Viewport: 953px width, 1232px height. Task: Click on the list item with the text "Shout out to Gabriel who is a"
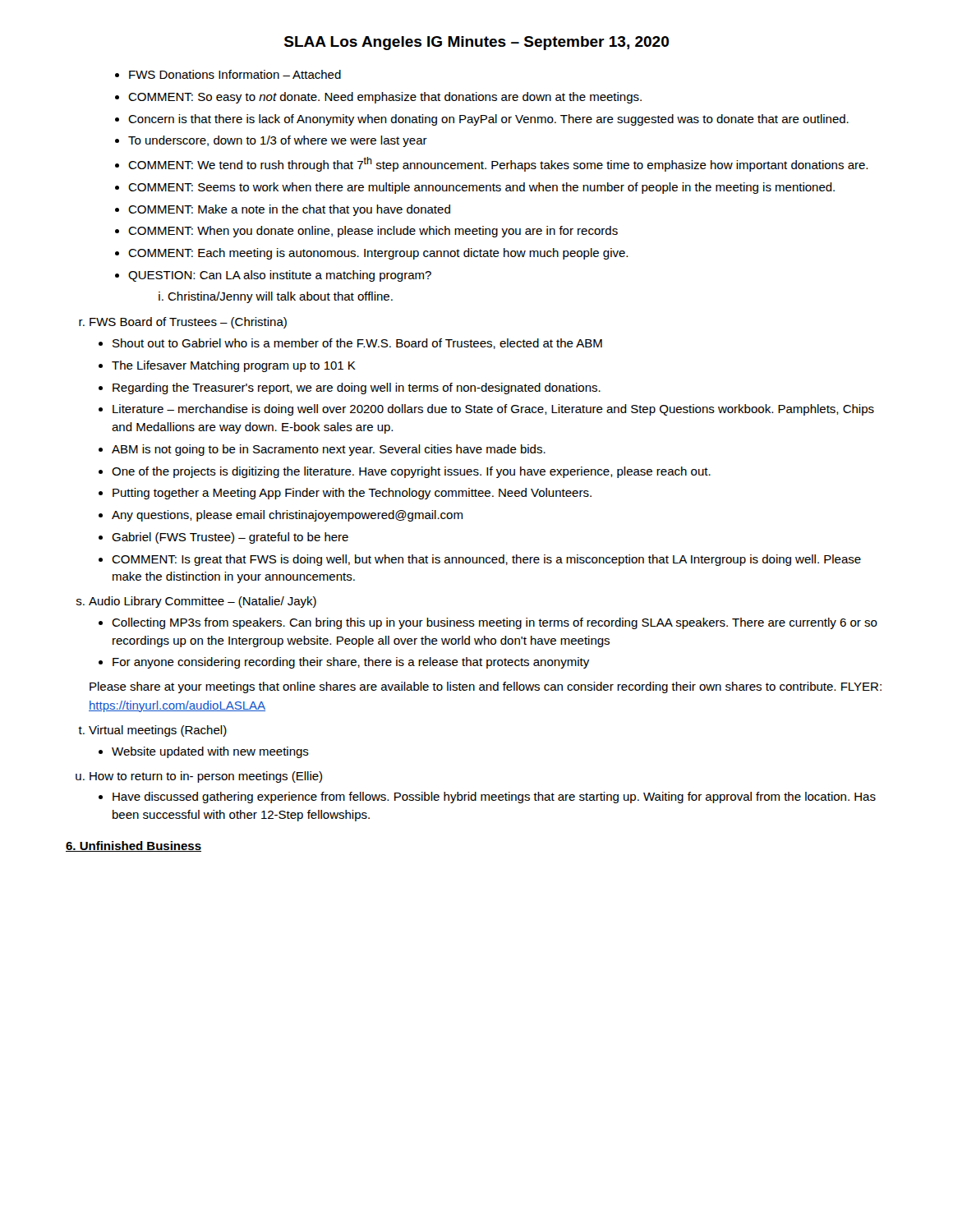coord(357,343)
